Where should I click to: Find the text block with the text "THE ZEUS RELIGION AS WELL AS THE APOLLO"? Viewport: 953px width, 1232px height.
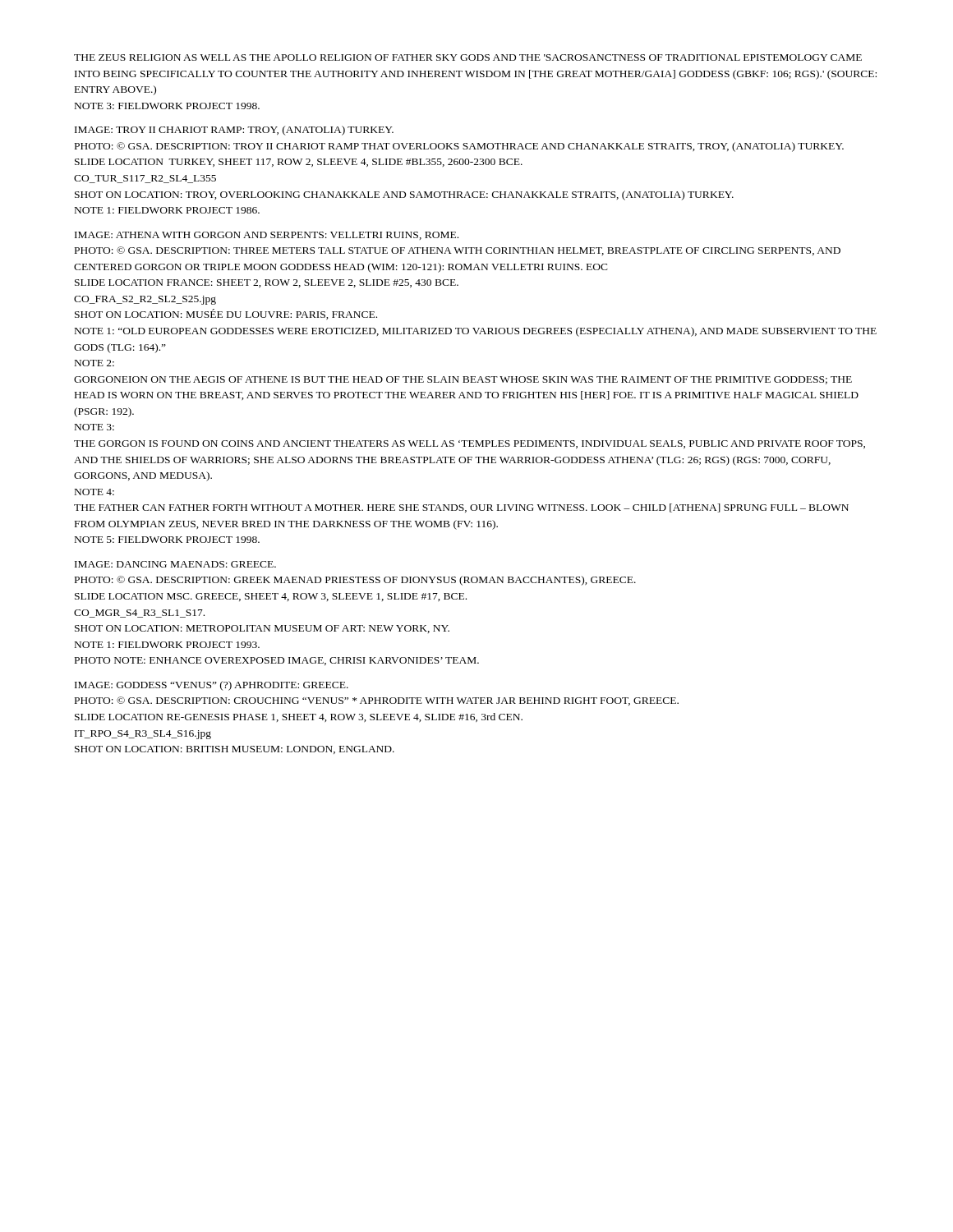476,73
